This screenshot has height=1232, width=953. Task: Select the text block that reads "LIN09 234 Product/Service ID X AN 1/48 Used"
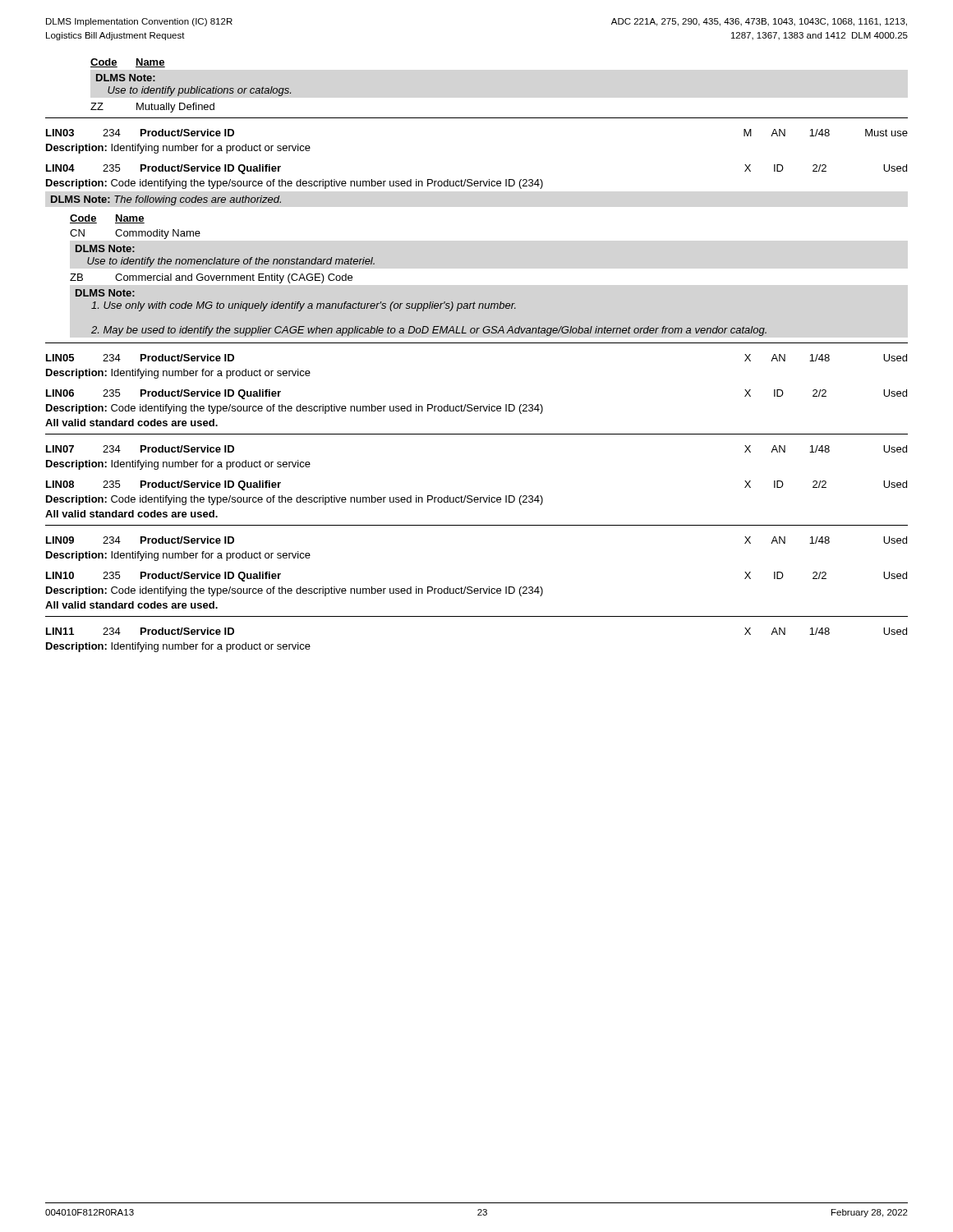(x=58, y=540)
